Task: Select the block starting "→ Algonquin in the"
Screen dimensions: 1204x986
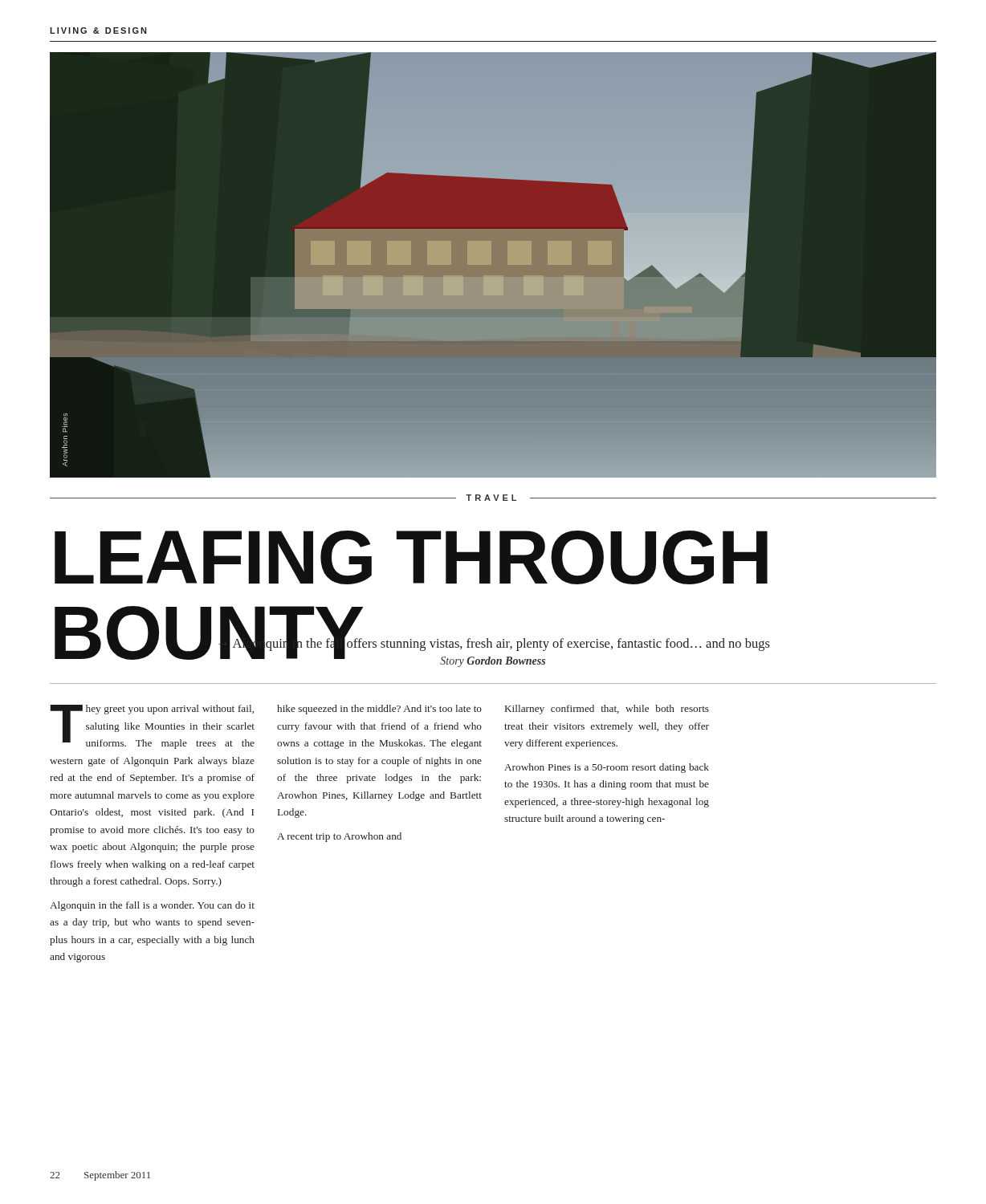Action: pyautogui.click(x=493, y=652)
